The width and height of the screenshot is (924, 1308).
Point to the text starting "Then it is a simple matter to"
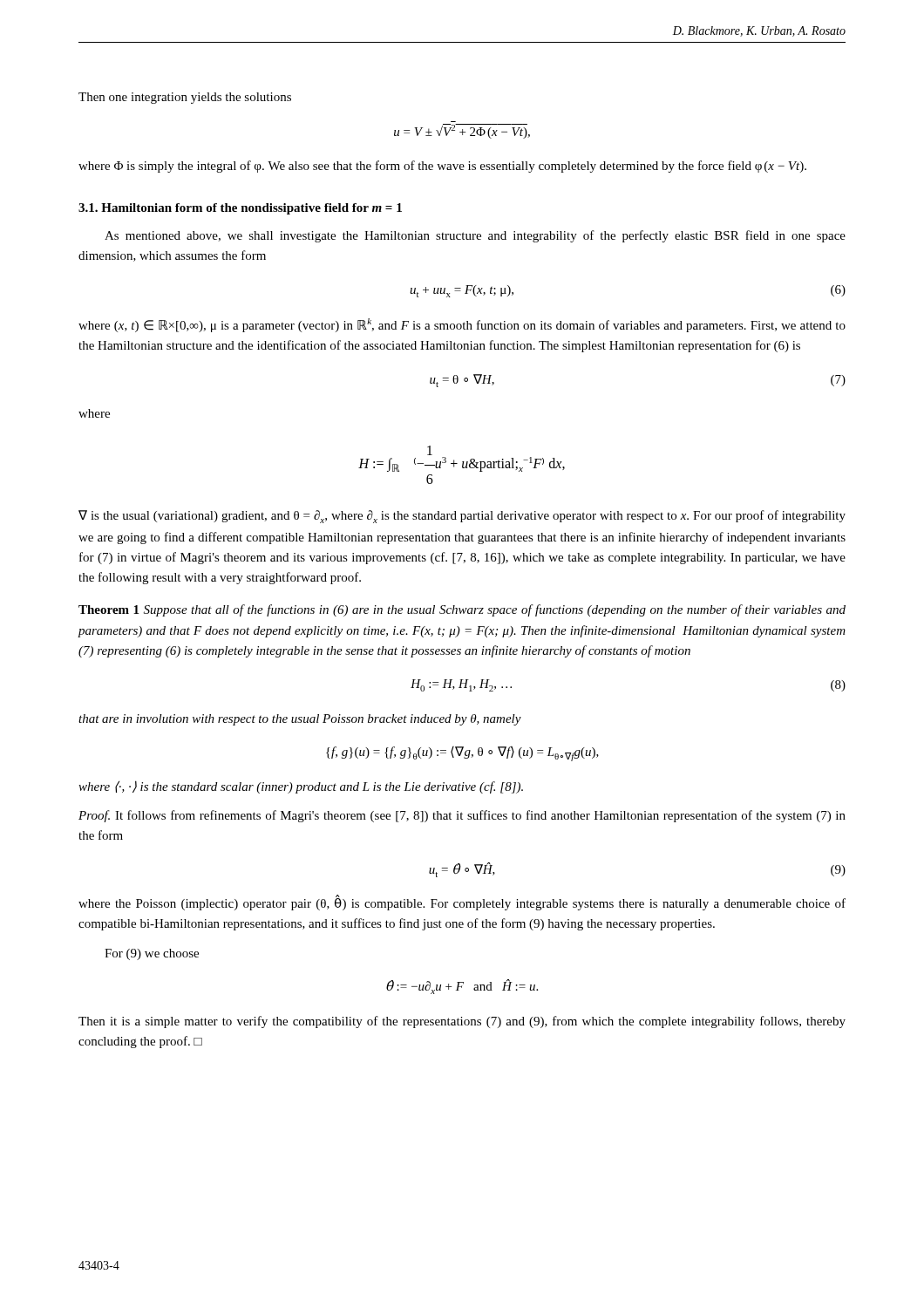(x=462, y=1031)
